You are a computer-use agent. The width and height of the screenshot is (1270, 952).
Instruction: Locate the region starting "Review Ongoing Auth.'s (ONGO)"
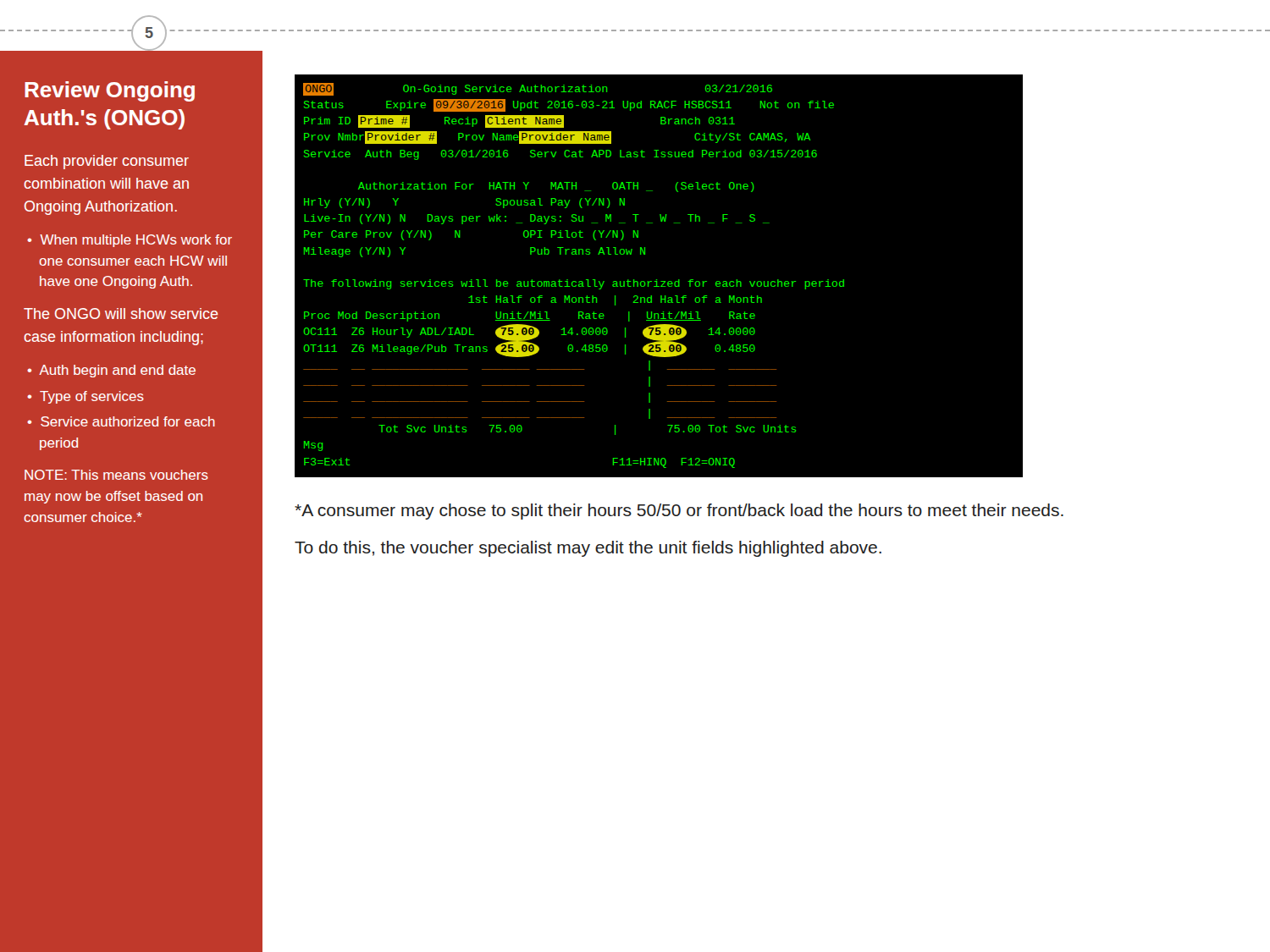(110, 103)
